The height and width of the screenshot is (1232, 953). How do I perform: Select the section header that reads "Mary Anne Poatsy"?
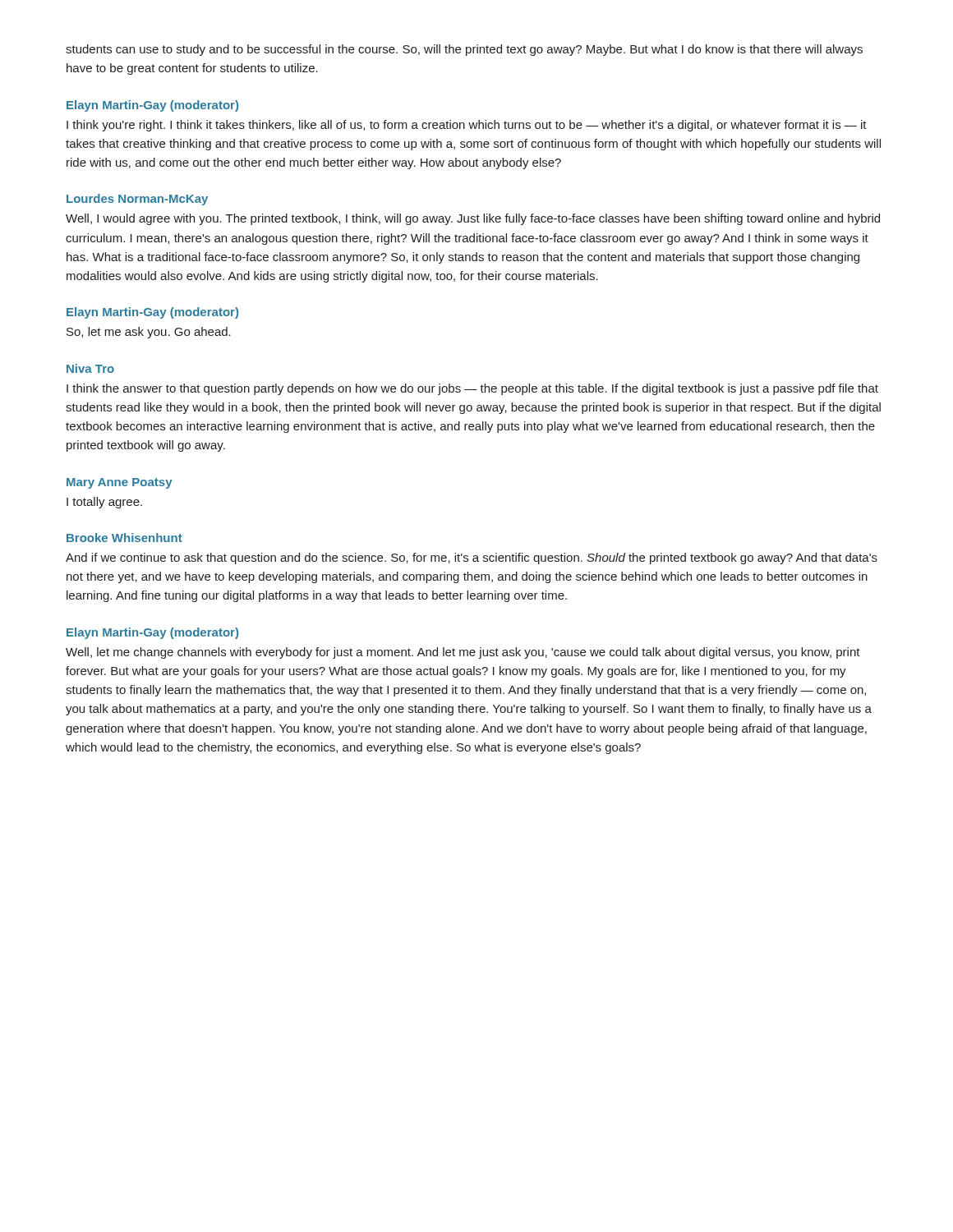[119, 481]
